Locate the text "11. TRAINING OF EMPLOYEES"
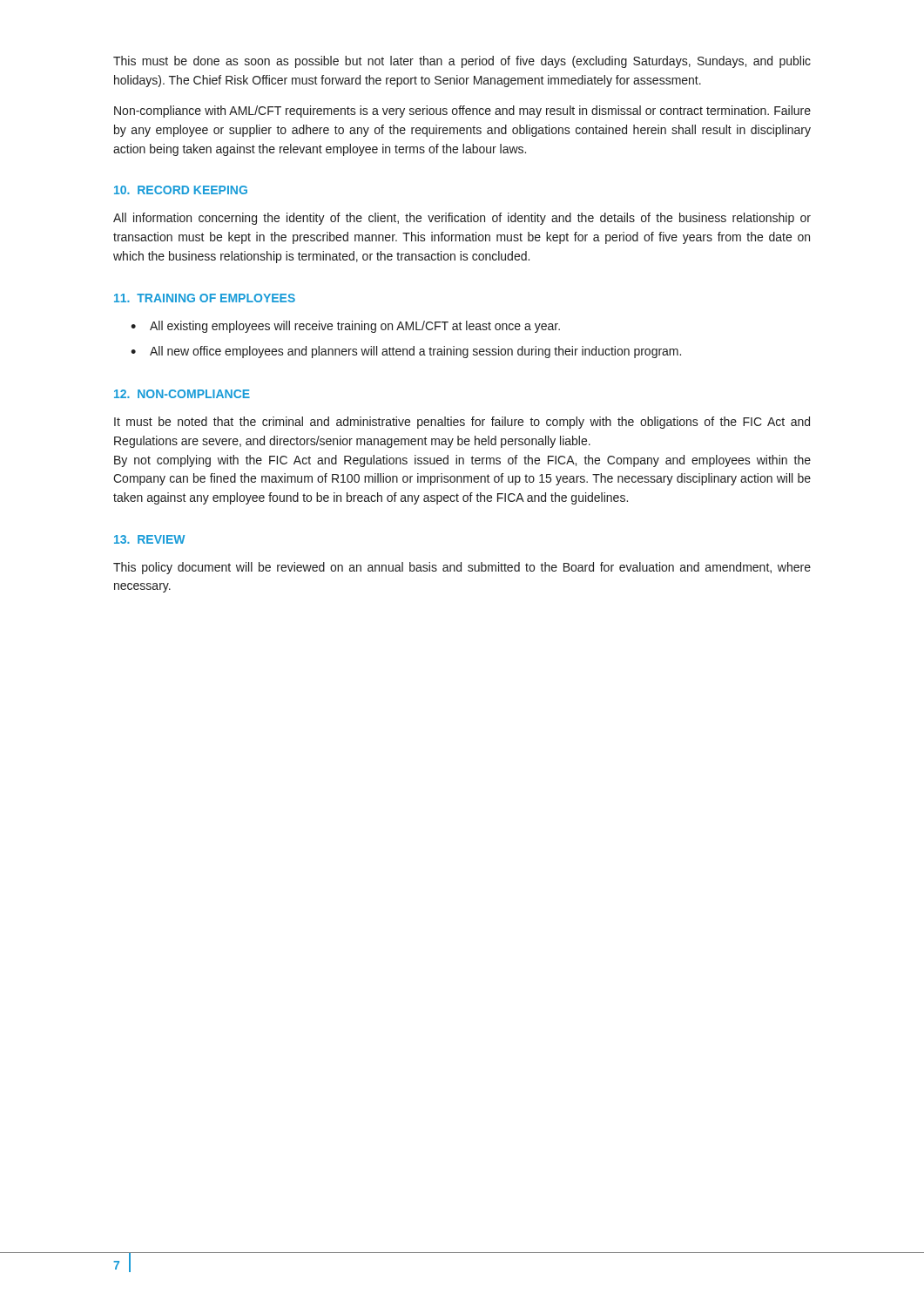 (204, 298)
